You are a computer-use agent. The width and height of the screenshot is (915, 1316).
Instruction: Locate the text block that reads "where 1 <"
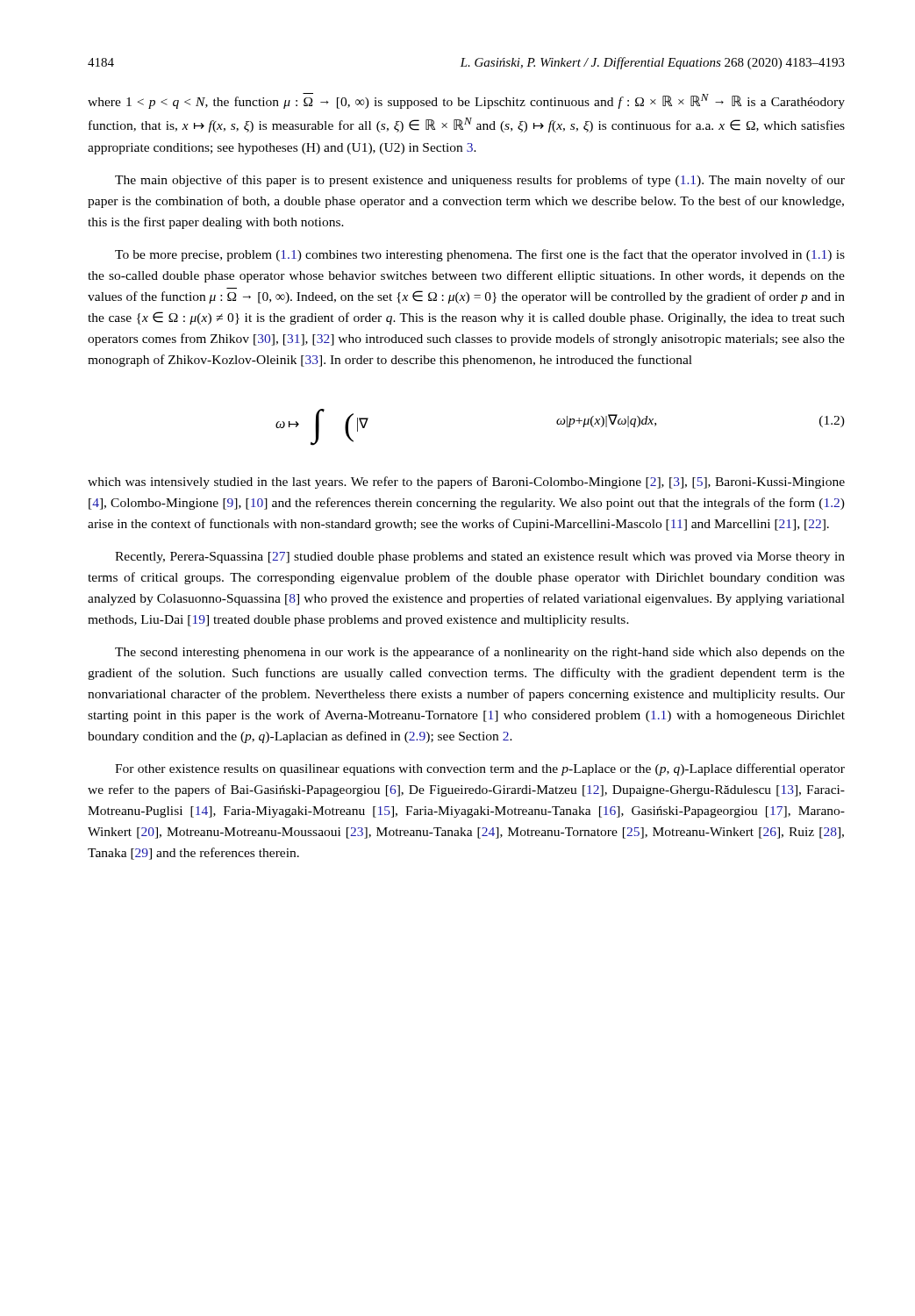pyautogui.click(x=466, y=123)
